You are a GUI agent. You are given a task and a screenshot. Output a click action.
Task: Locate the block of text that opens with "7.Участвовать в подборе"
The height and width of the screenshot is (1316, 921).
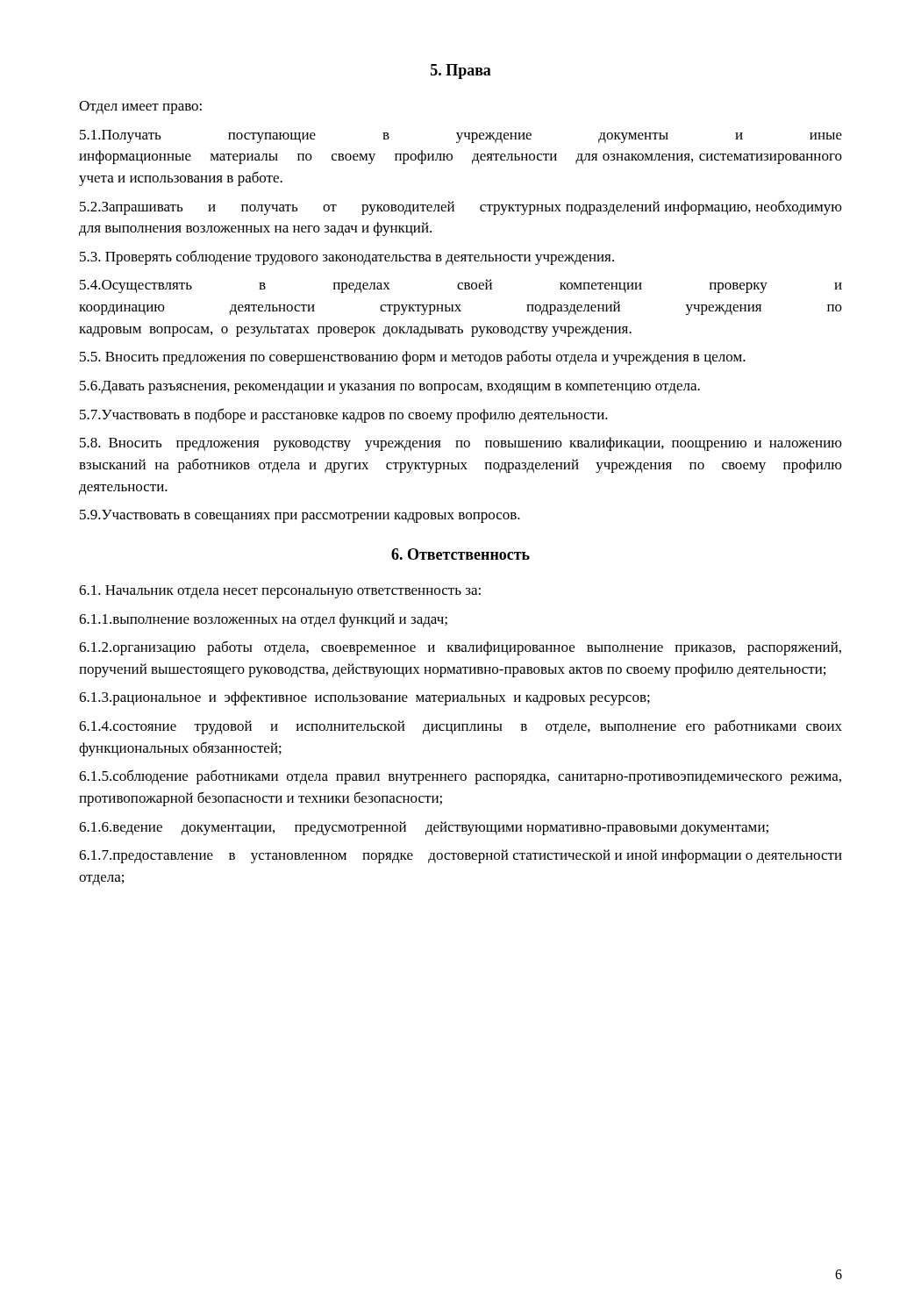(460, 415)
